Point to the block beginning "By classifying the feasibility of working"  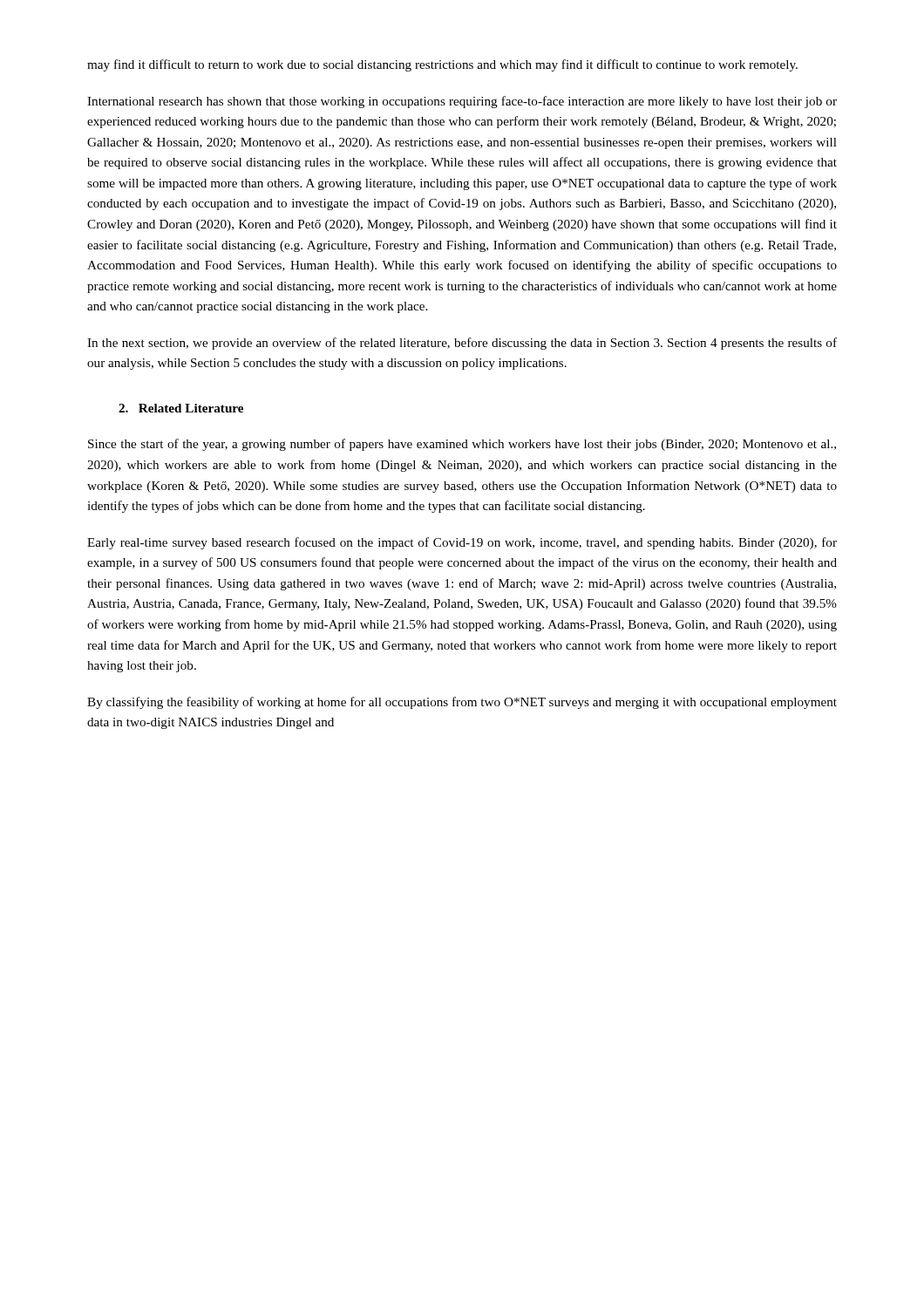click(462, 711)
